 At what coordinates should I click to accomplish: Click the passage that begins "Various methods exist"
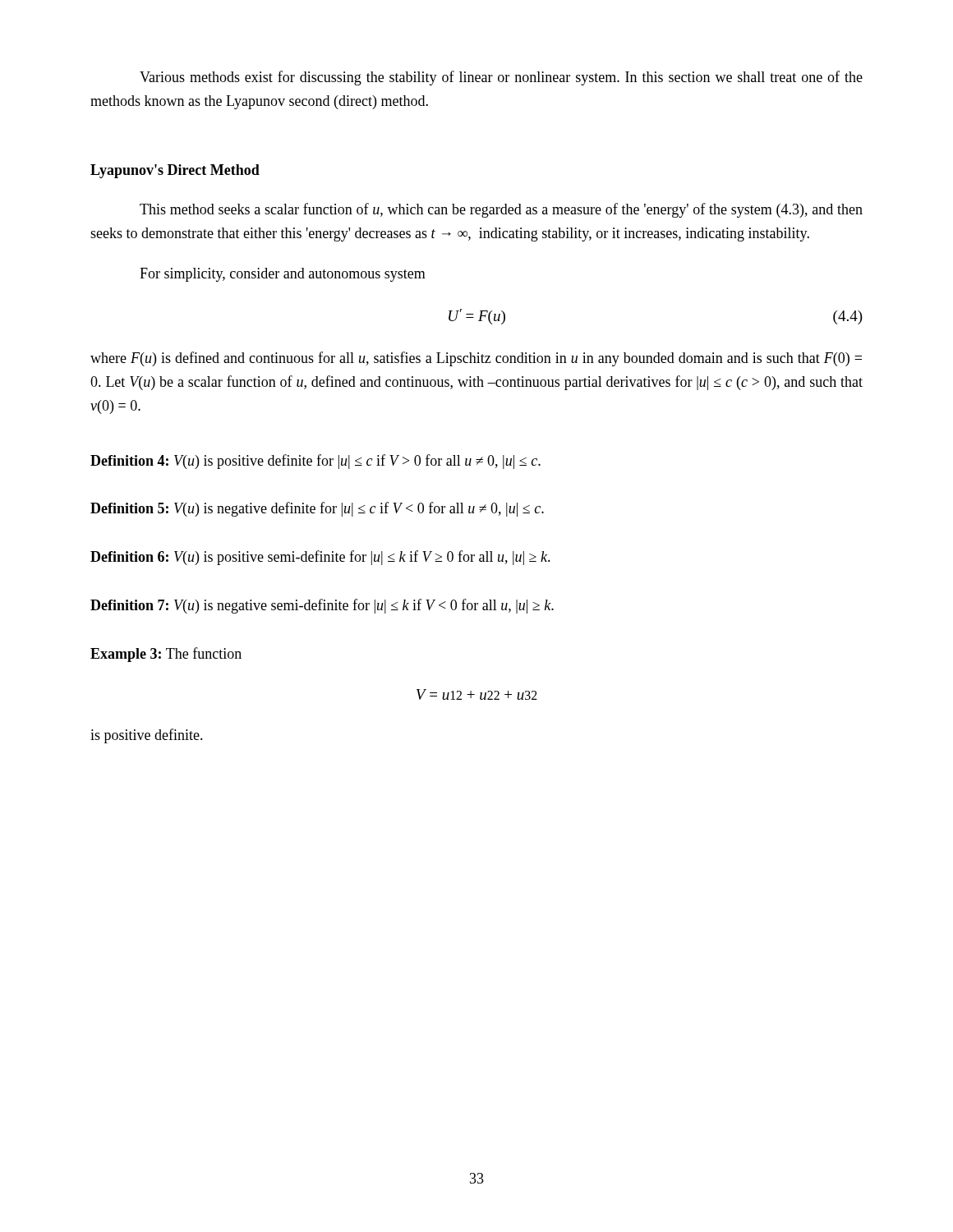point(476,89)
